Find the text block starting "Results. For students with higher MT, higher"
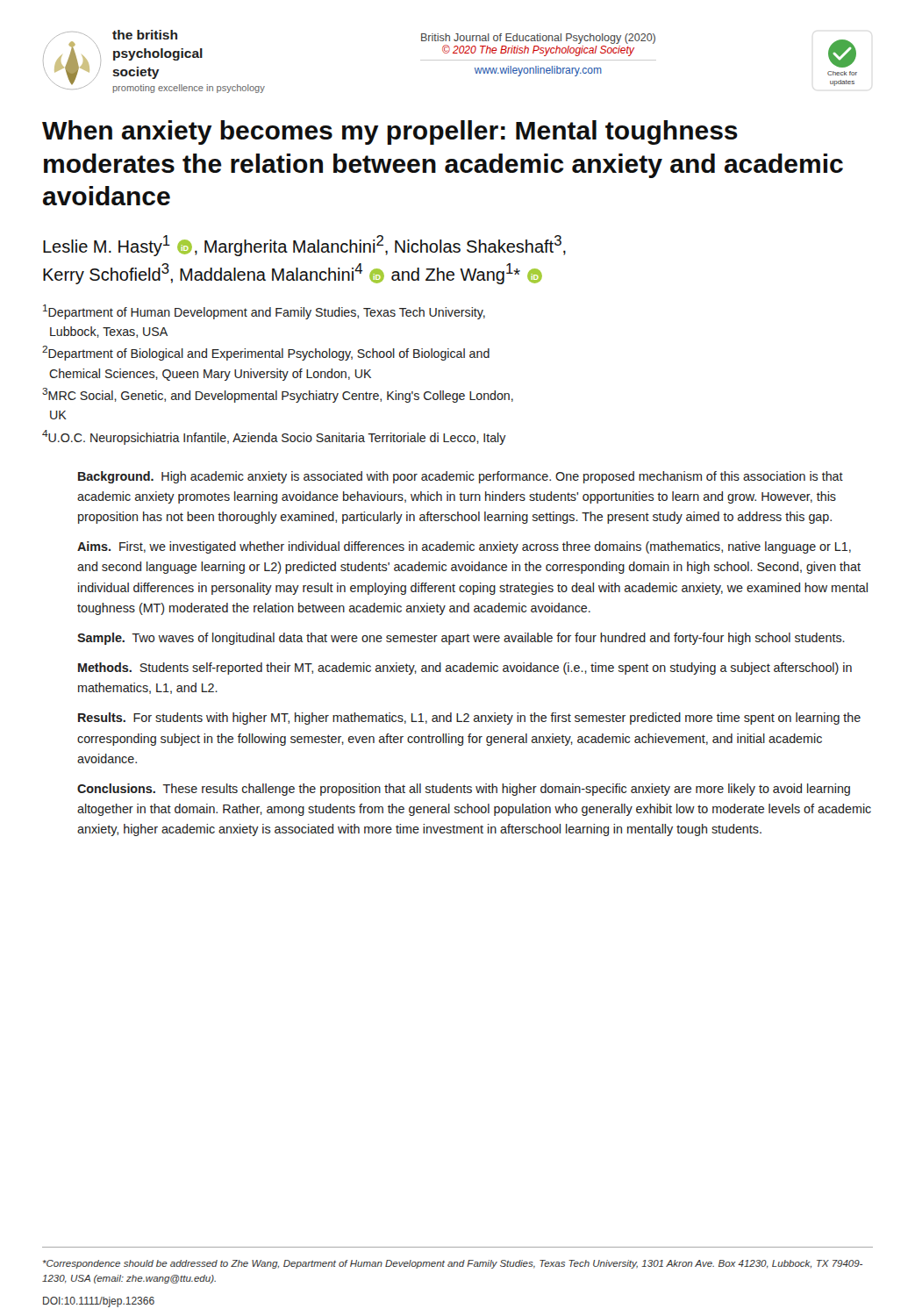This screenshot has height=1316, width=915. click(x=469, y=738)
